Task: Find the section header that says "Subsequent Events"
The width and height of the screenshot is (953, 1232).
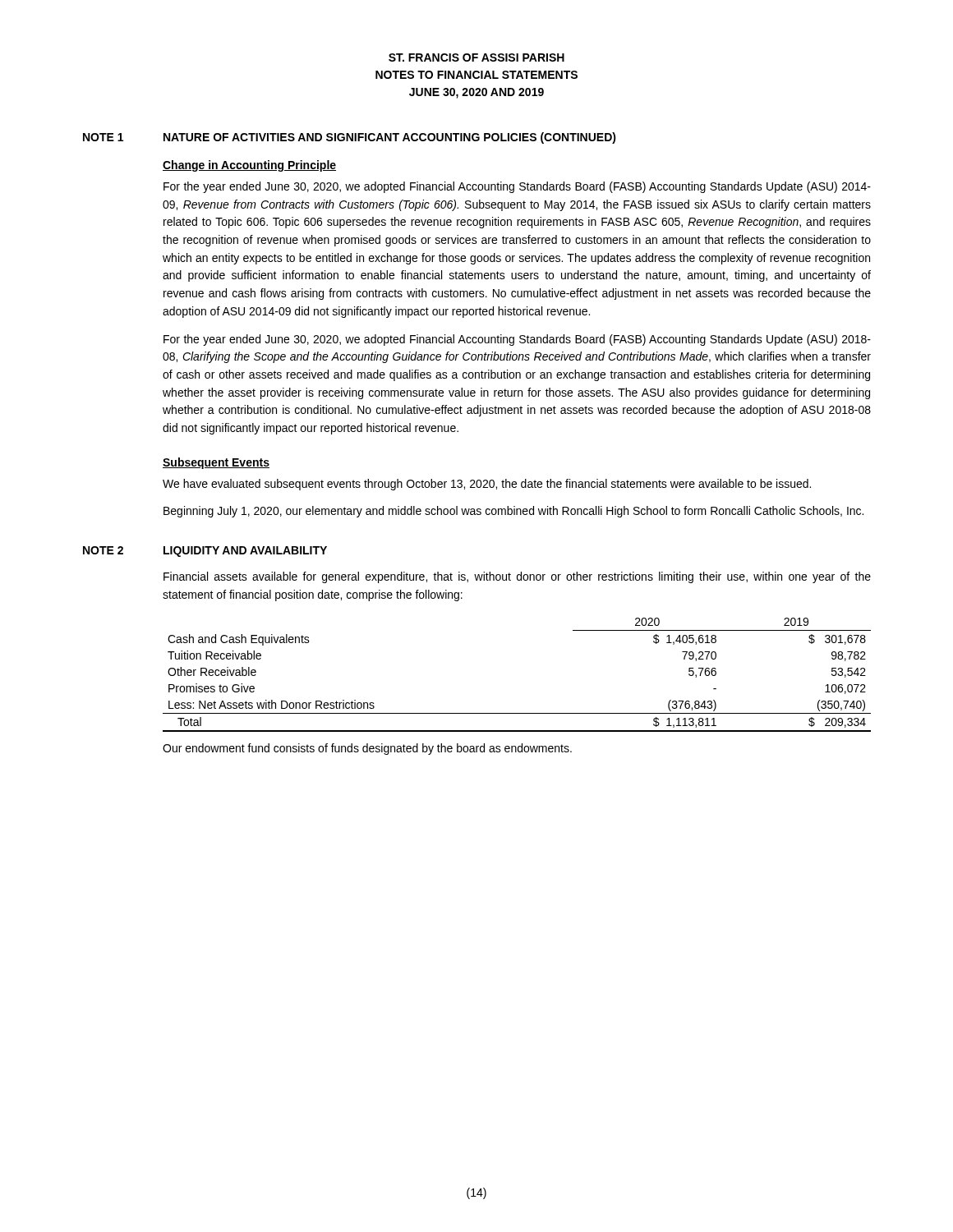Action: pyautogui.click(x=216, y=462)
